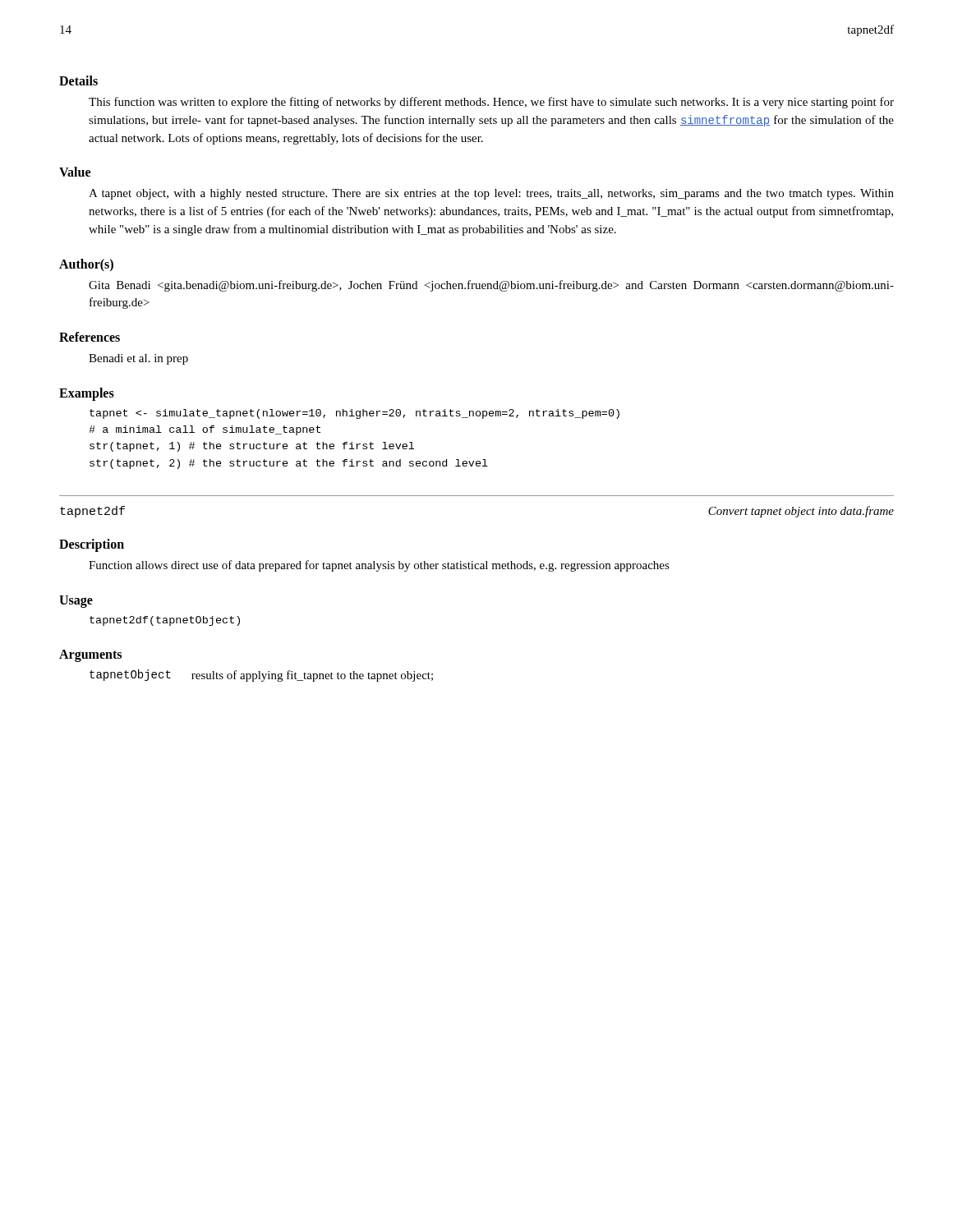Viewport: 953px width, 1232px height.
Task: Find the element starting "Gita Benadi , Jochen"
Action: (x=491, y=294)
